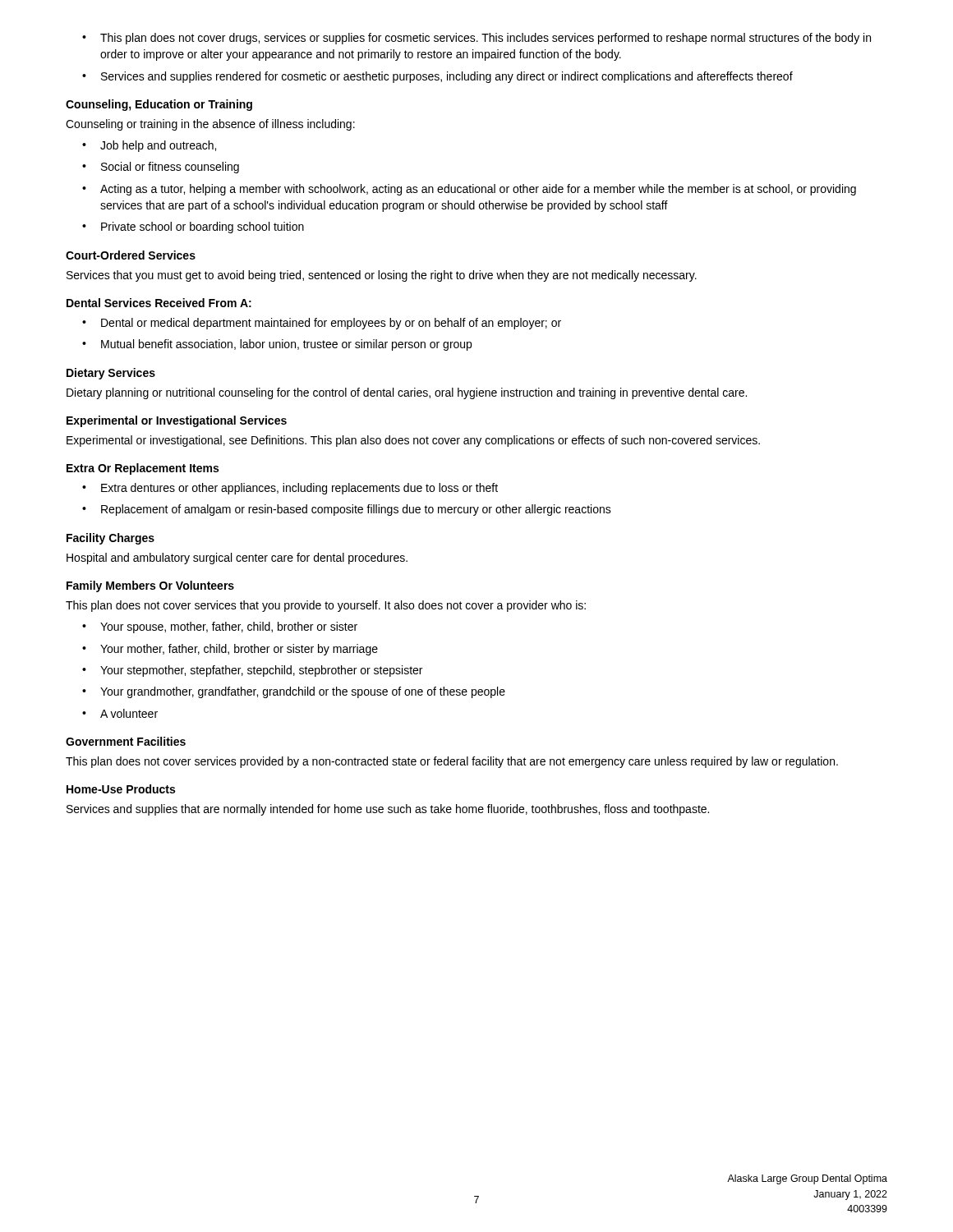Screen dimensions: 1232x953
Task: Find the section header containing "Family Members Or Volunteers"
Action: pos(150,586)
